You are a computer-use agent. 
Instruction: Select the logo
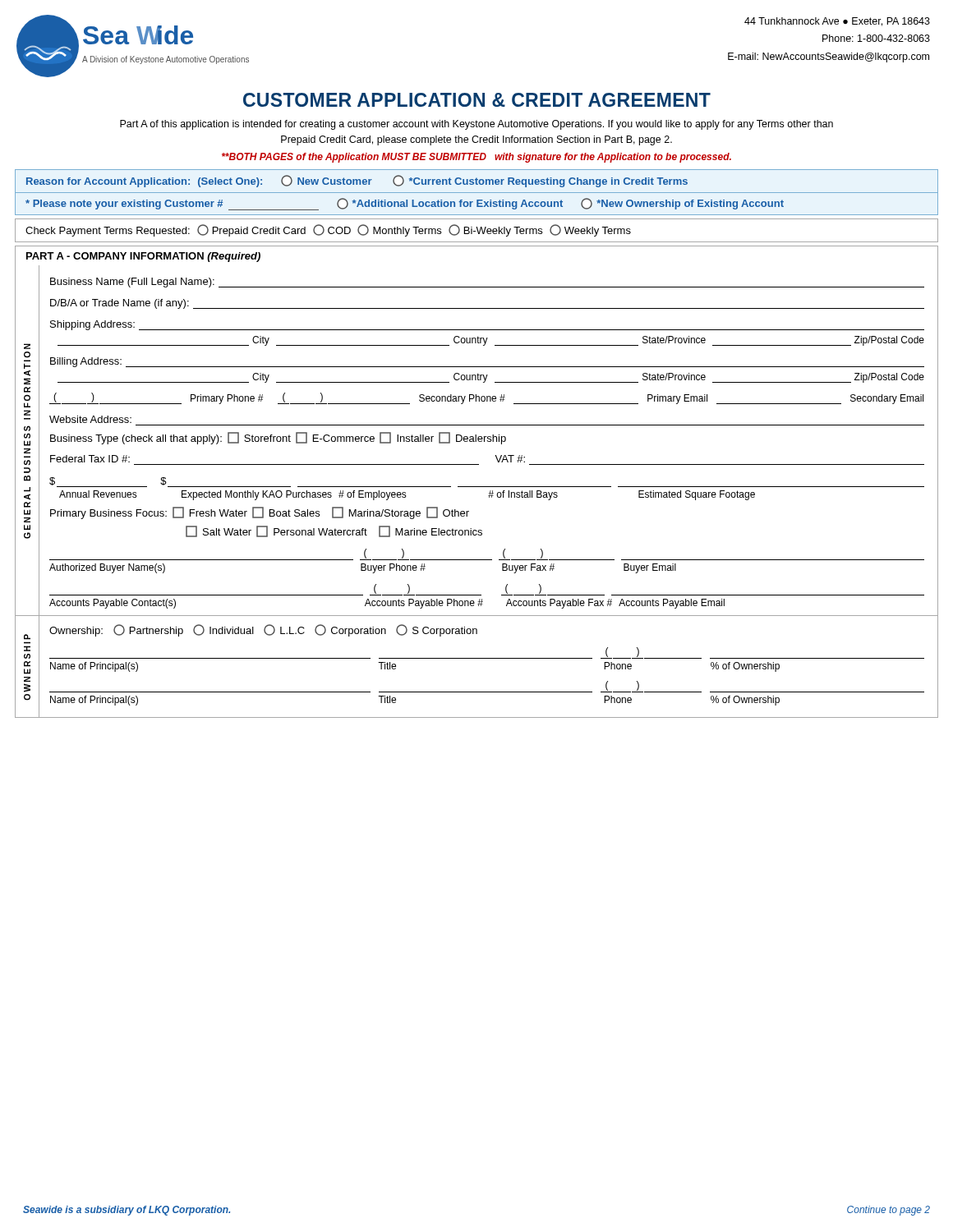pos(134,47)
